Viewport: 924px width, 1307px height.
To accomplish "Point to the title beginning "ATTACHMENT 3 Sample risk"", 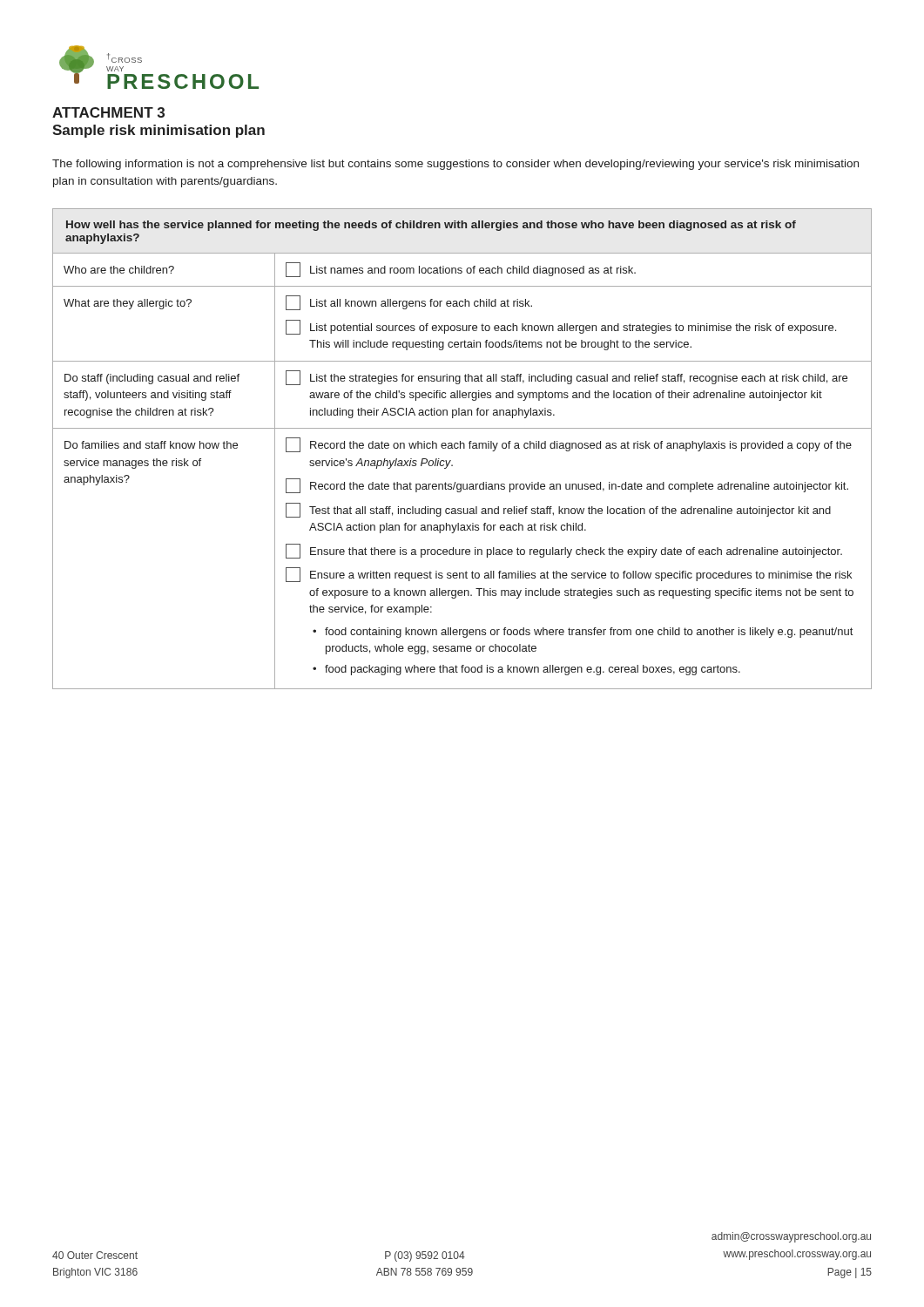I will coord(108,112).
